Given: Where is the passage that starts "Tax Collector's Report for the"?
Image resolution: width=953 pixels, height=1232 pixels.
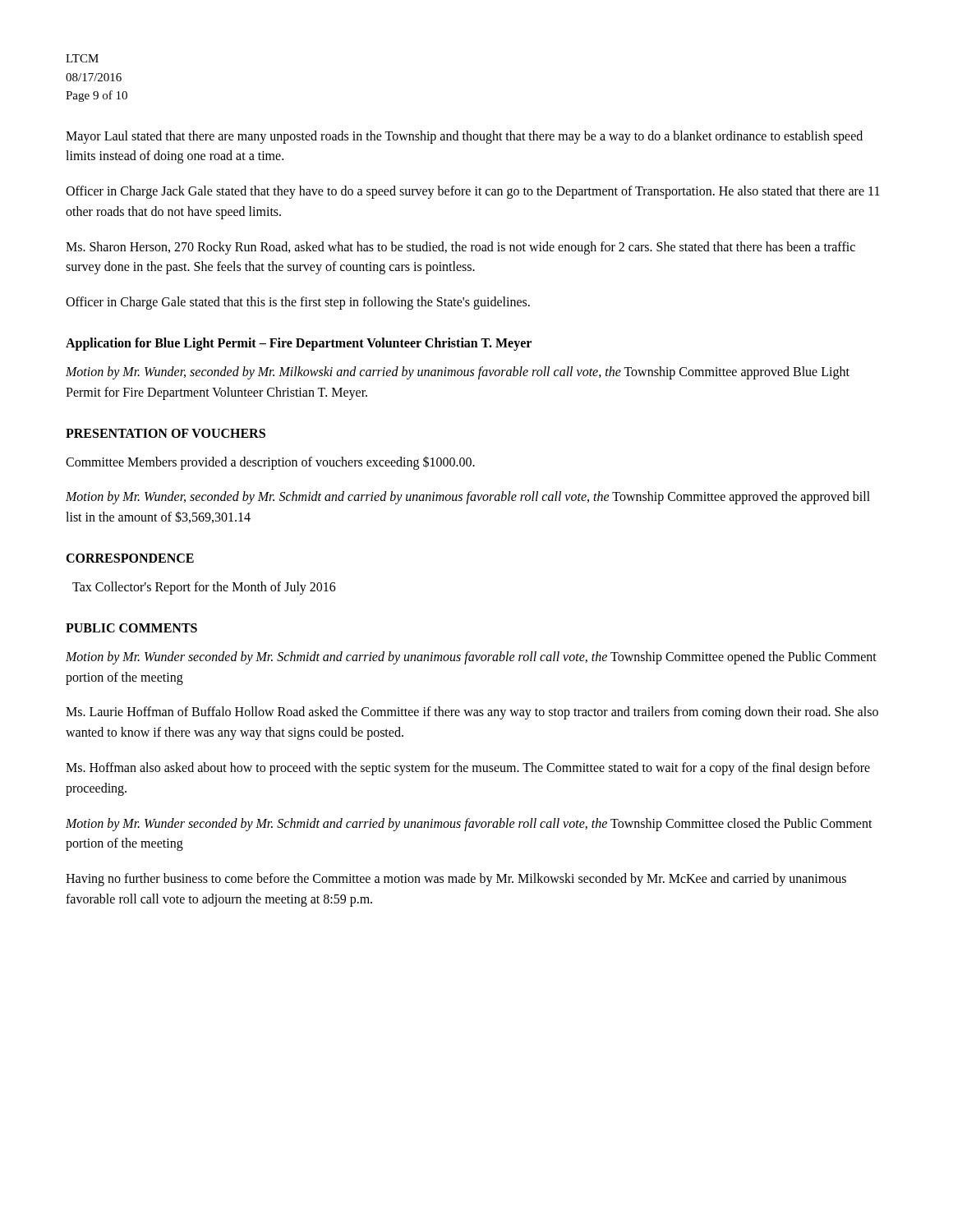Looking at the screenshot, I should [x=204, y=587].
